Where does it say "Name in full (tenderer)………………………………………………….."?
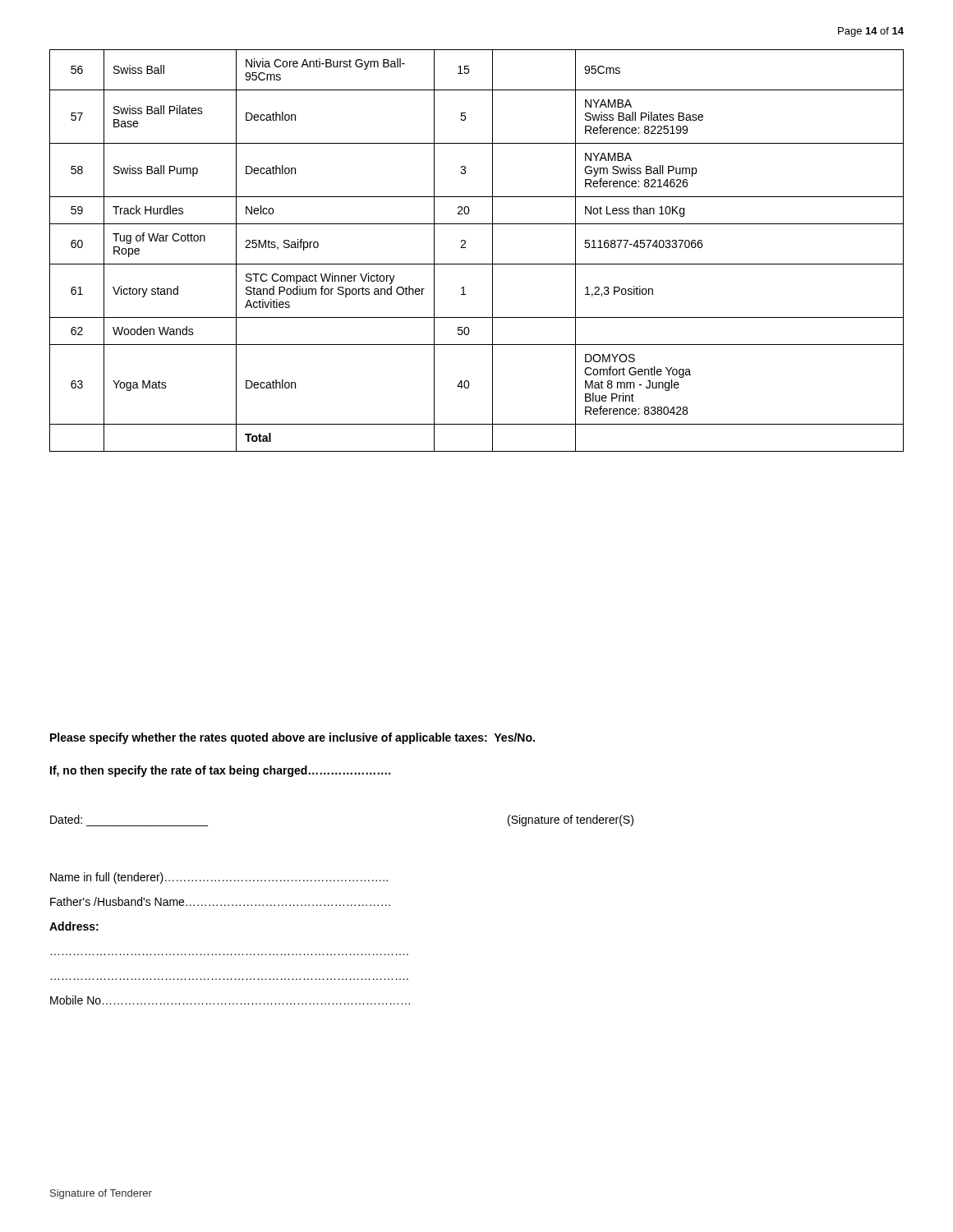Screen dimensions: 1232x953 click(x=219, y=877)
